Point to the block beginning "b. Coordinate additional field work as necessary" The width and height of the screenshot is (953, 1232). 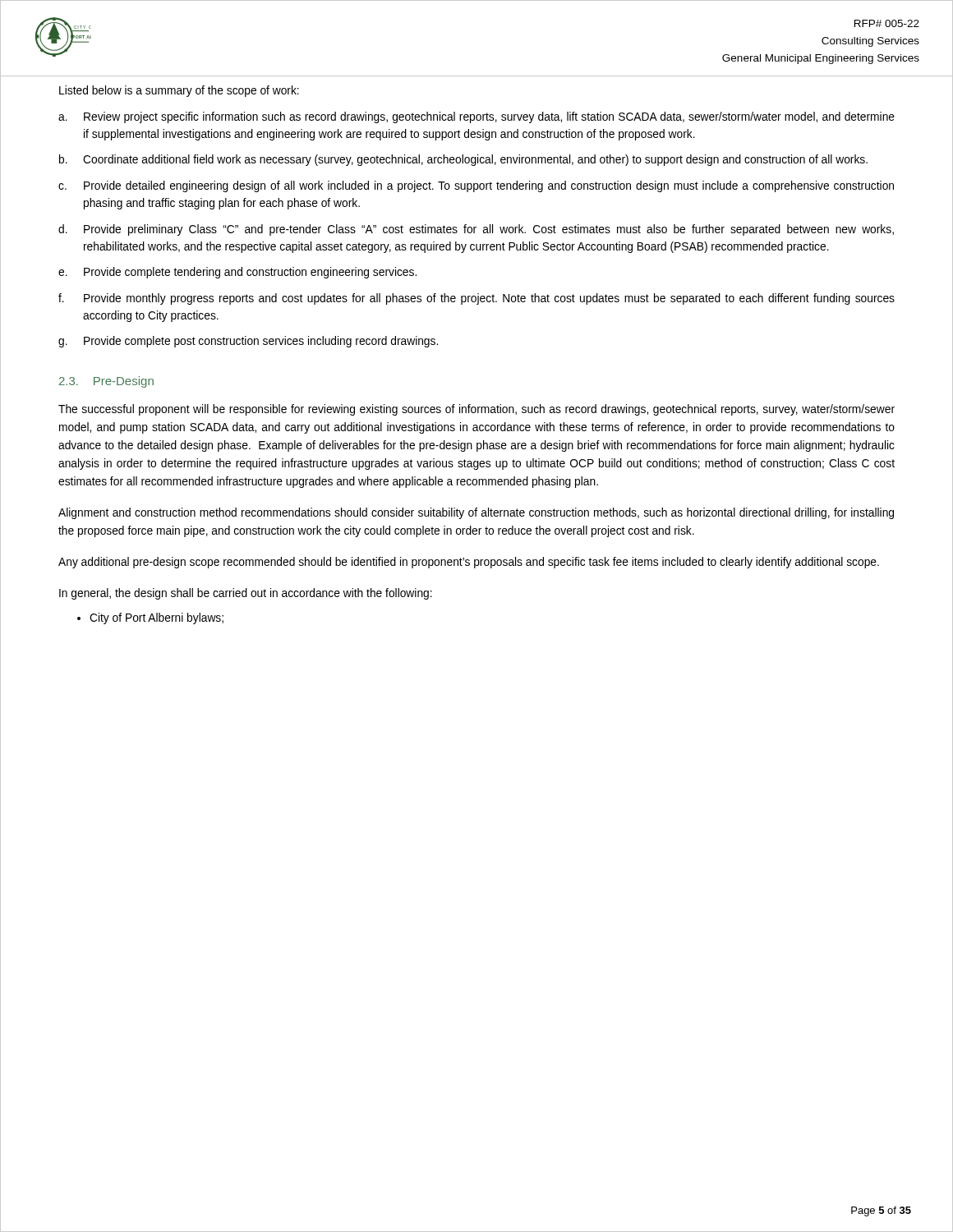[476, 160]
